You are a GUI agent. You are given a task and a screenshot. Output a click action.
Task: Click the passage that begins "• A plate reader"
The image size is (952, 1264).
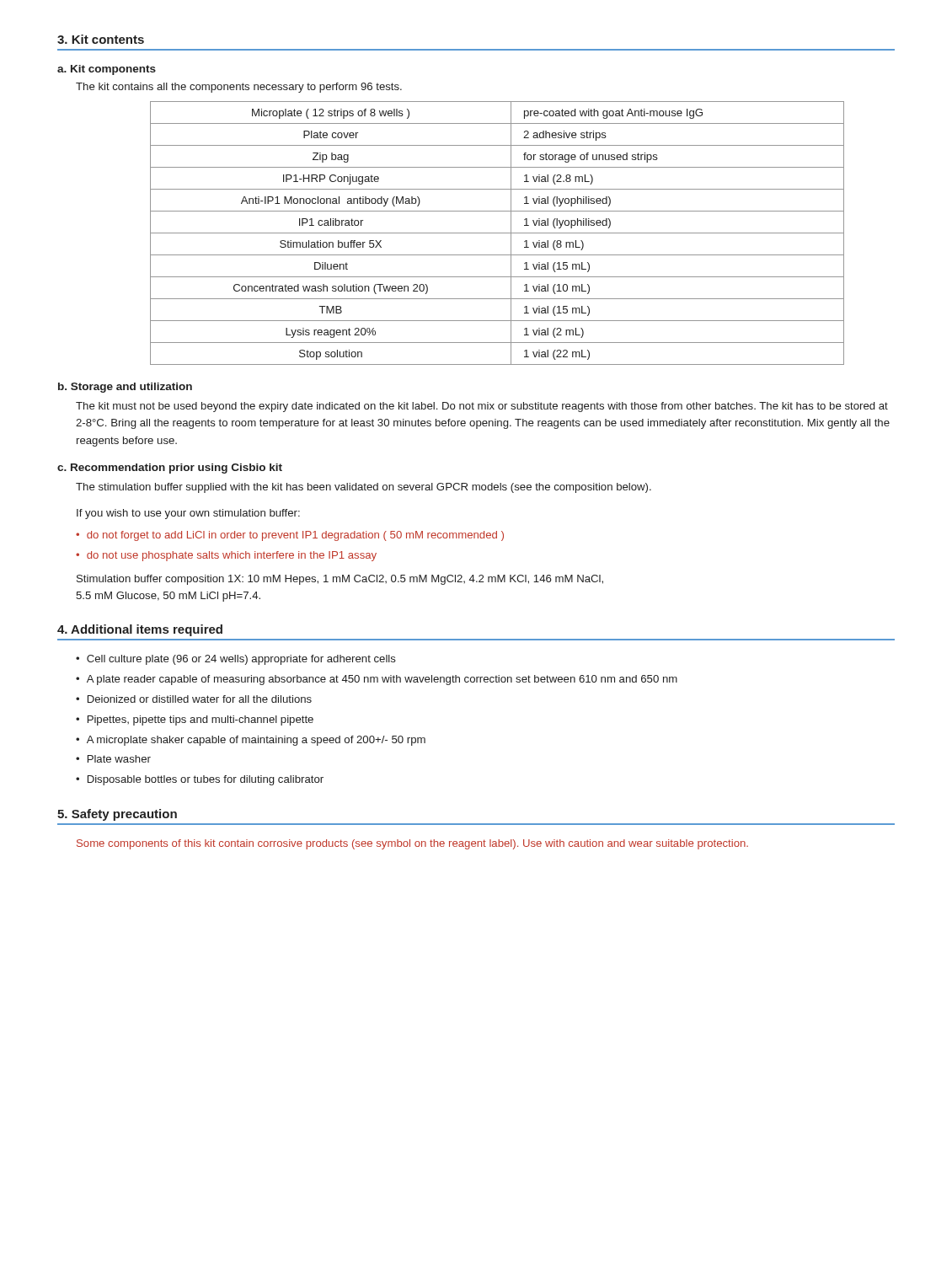377,679
